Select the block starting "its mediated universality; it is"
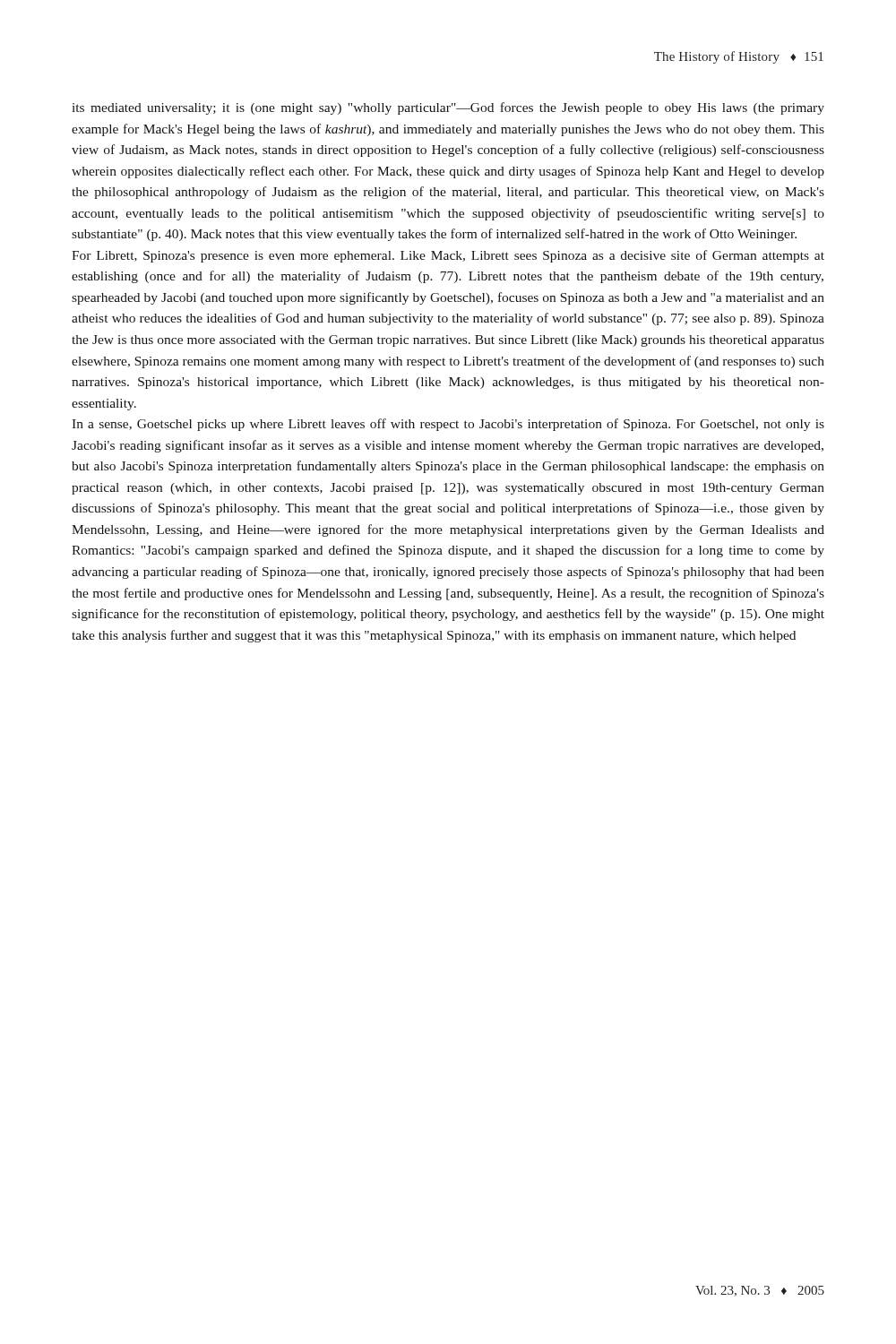Image resolution: width=896 pixels, height=1344 pixels. [x=448, y=171]
